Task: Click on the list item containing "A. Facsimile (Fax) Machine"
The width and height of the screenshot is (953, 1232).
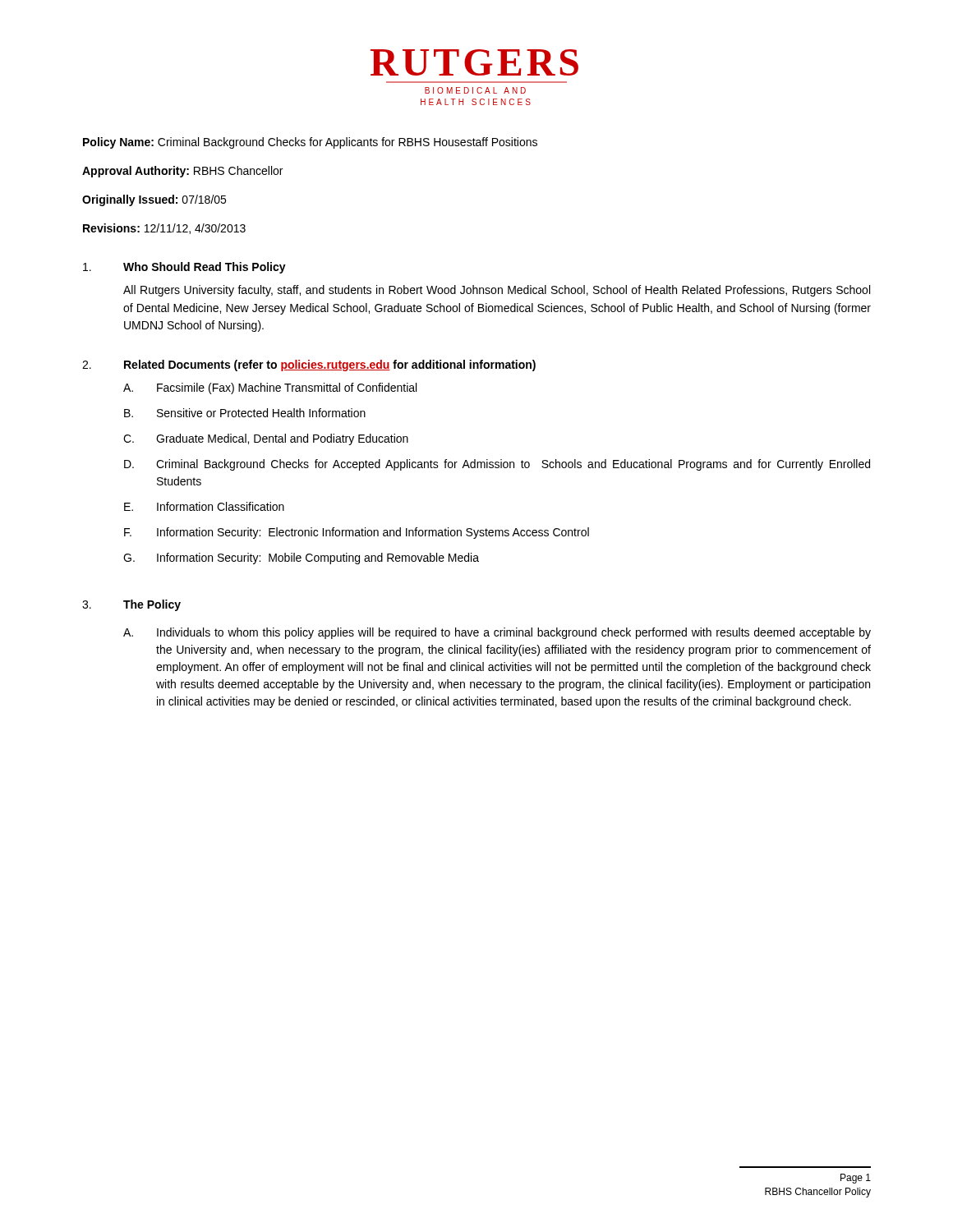Action: tap(270, 388)
